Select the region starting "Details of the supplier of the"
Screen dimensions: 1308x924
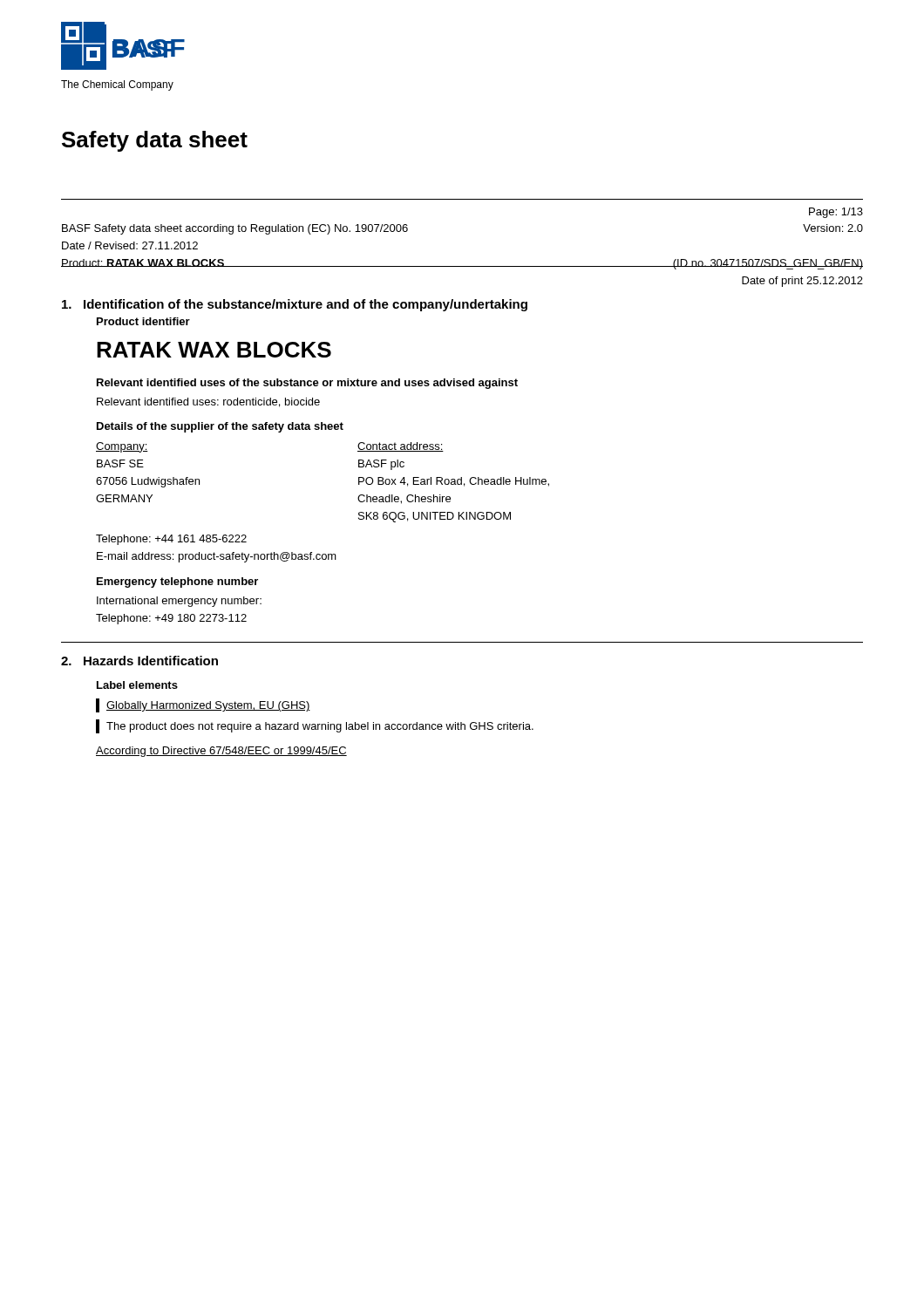pyautogui.click(x=220, y=425)
